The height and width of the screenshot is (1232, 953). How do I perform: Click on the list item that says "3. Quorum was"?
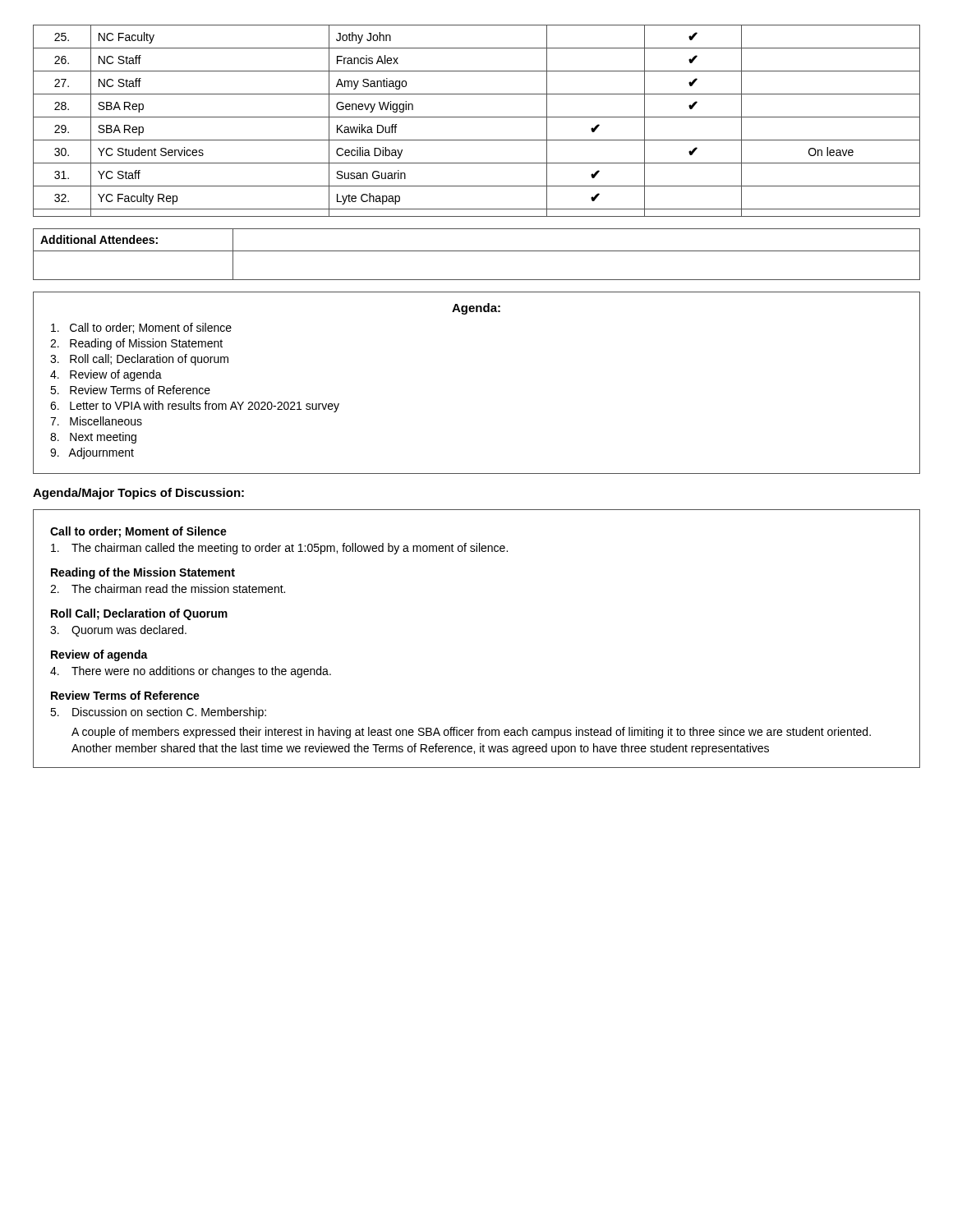(119, 630)
